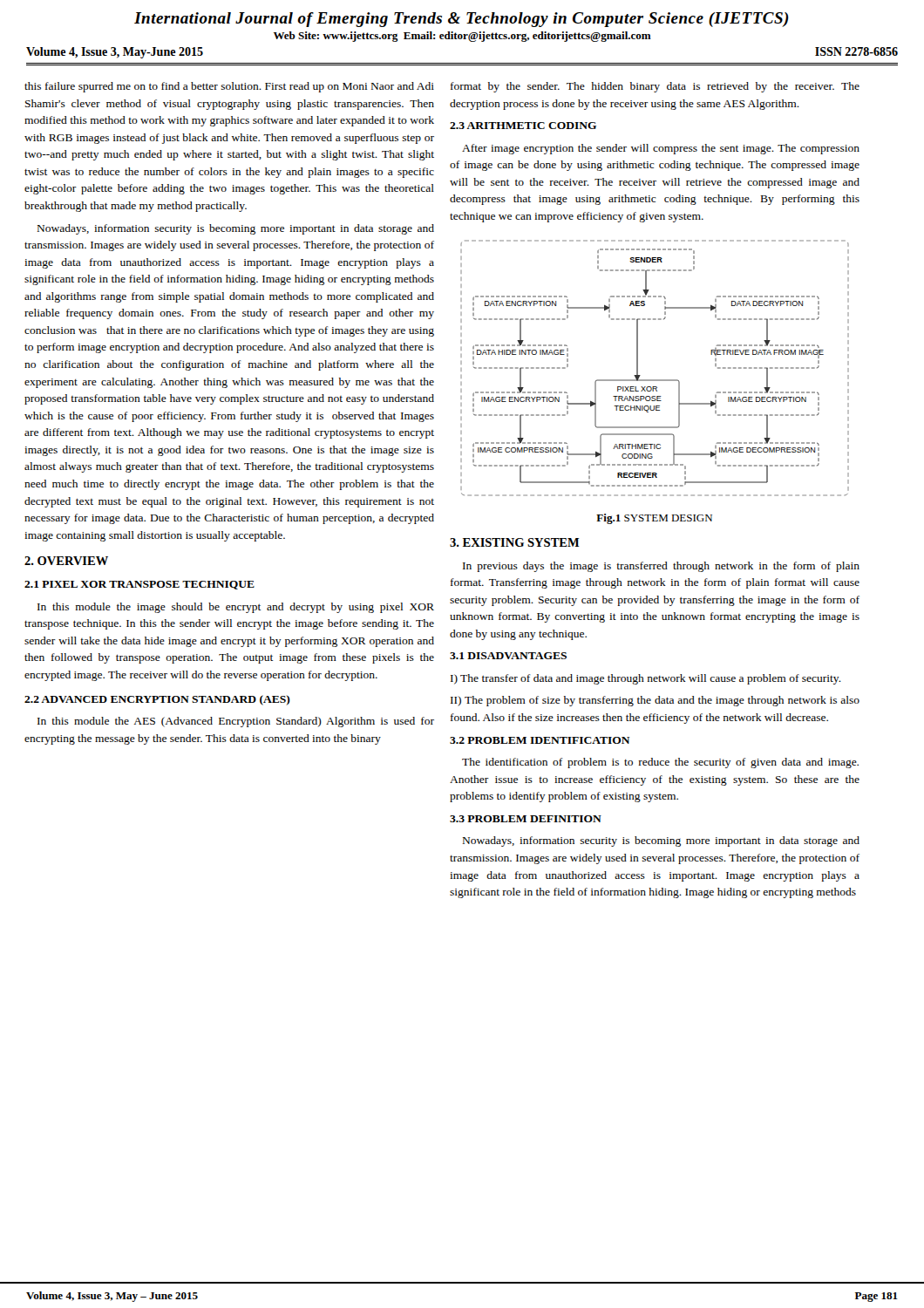Locate the text starting "In this module the AES"
The height and width of the screenshot is (1308, 924).
pyautogui.click(x=229, y=730)
